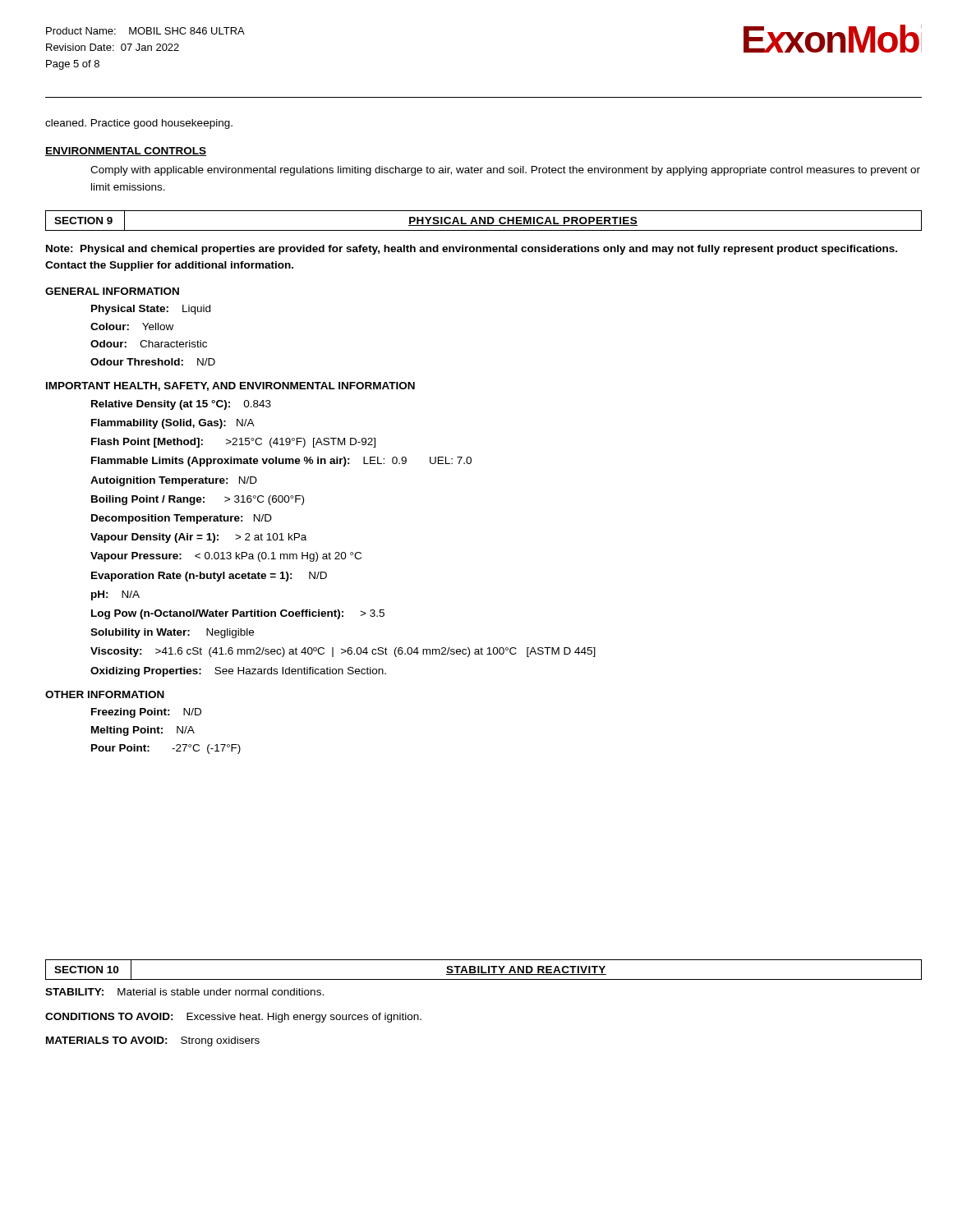Locate the section header that reads "GENERAL INFORMATION"

click(112, 291)
